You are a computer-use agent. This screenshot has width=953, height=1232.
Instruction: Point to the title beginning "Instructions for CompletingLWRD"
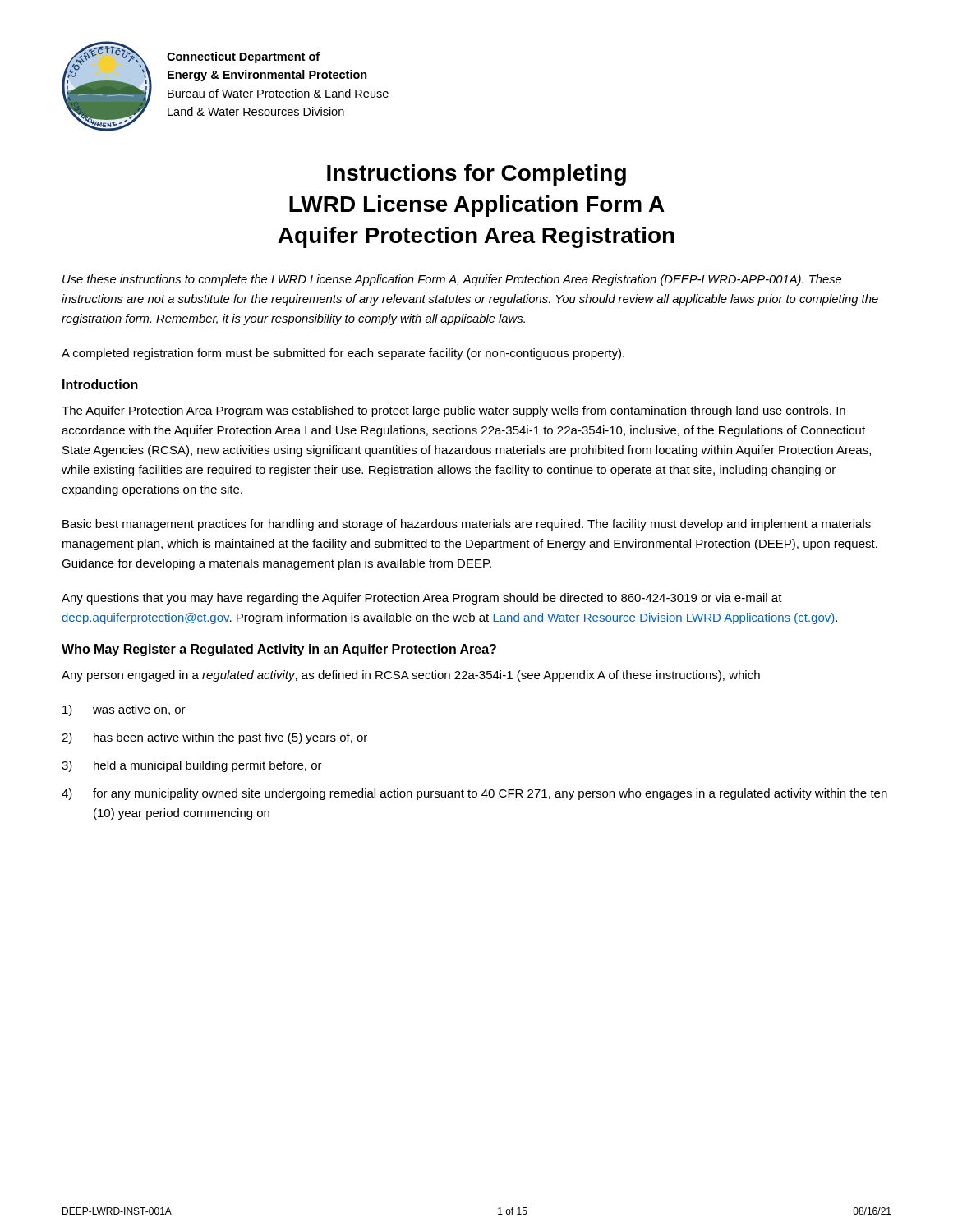476,204
